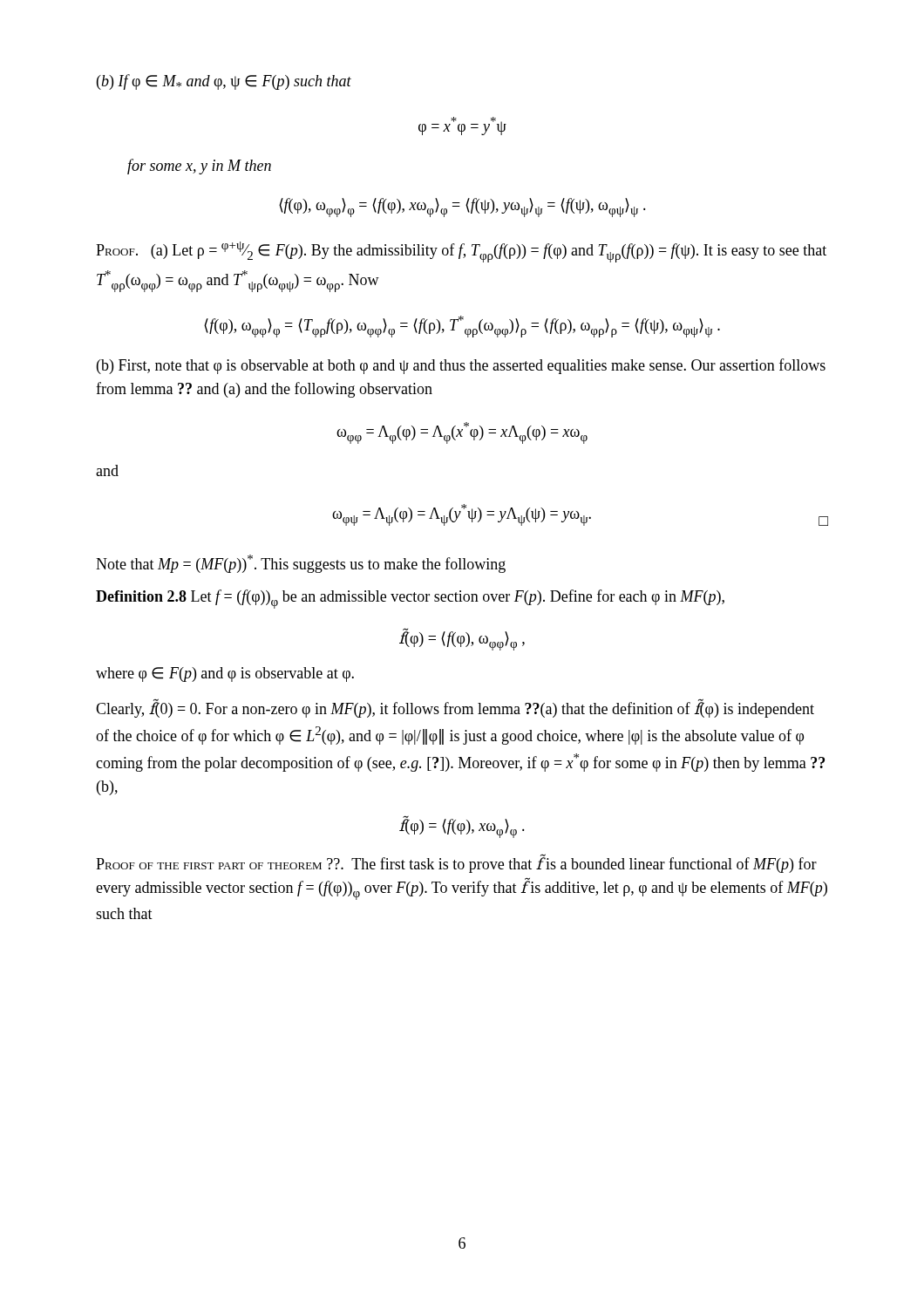The width and height of the screenshot is (924, 1308).
Task: Find the block starting "Definition 2.8 Let f"
Action: click(x=411, y=598)
